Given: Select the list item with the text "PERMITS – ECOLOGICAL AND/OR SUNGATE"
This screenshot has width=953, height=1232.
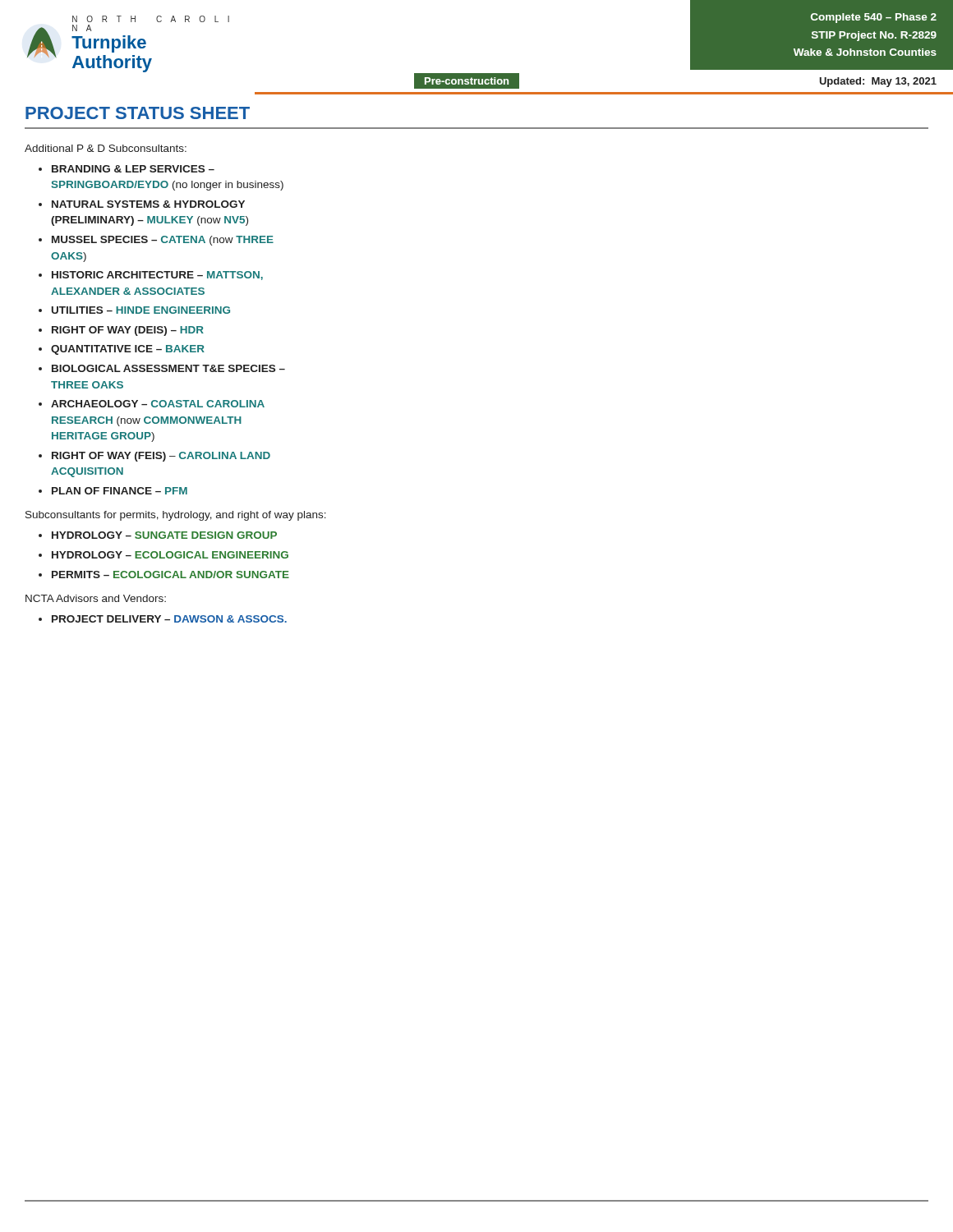Looking at the screenshot, I should click(x=170, y=574).
